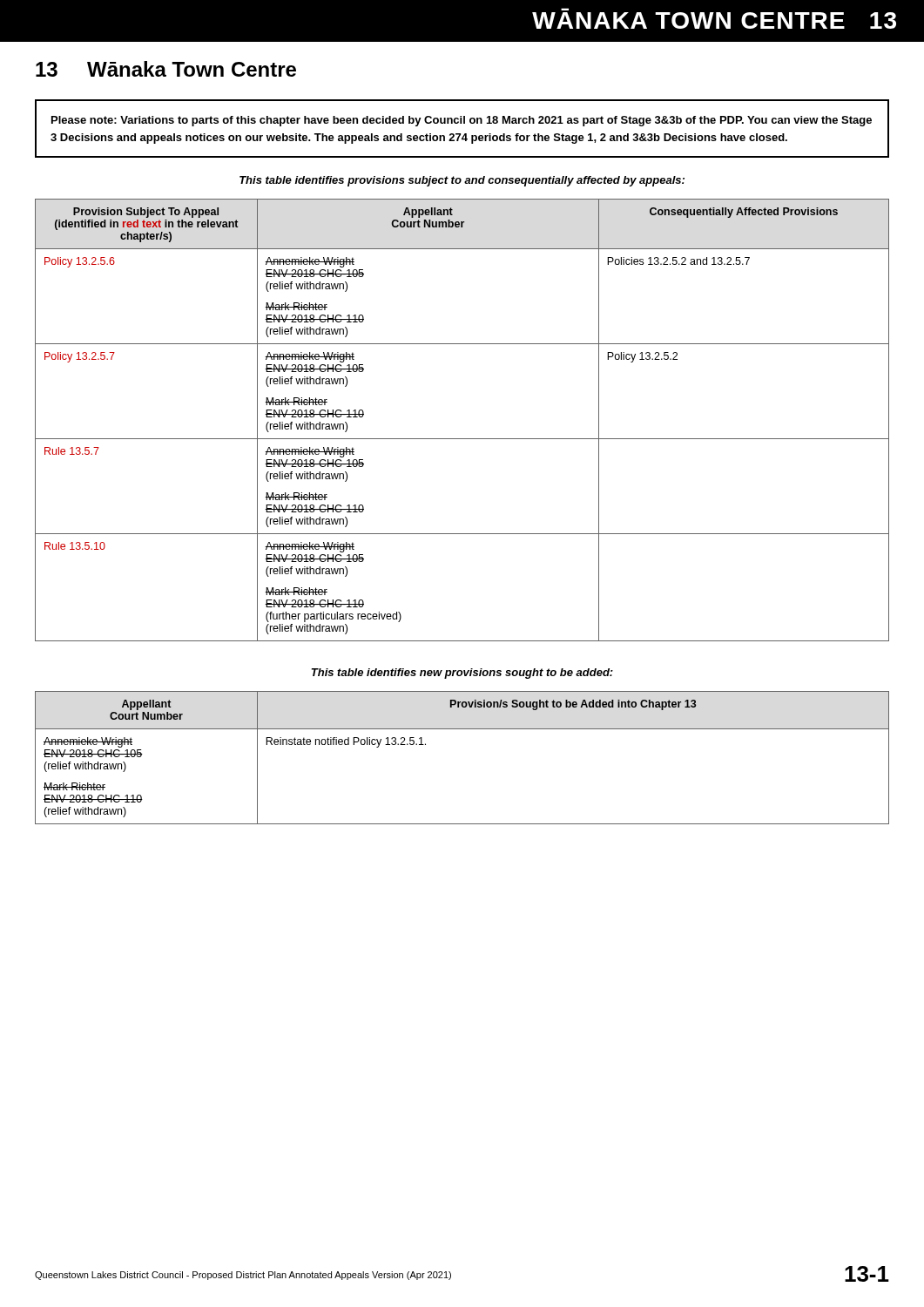Image resolution: width=924 pixels, height=1307 pixels.
Task: Click on the table containing "Provision Subject To Appeal"
Action: click(x=462, y=420)
